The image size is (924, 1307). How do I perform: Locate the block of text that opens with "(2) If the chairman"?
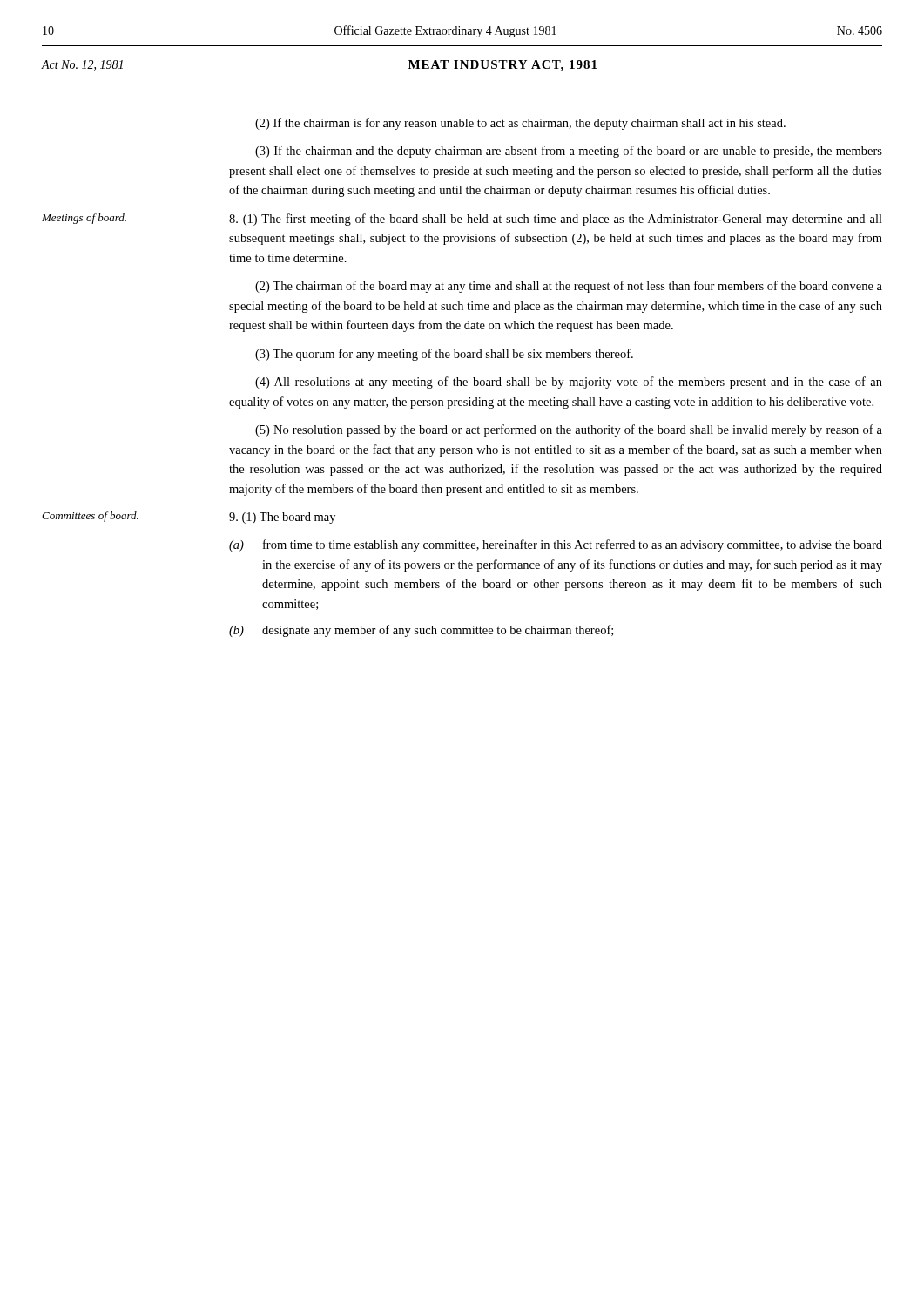click(x=556, y=123)
